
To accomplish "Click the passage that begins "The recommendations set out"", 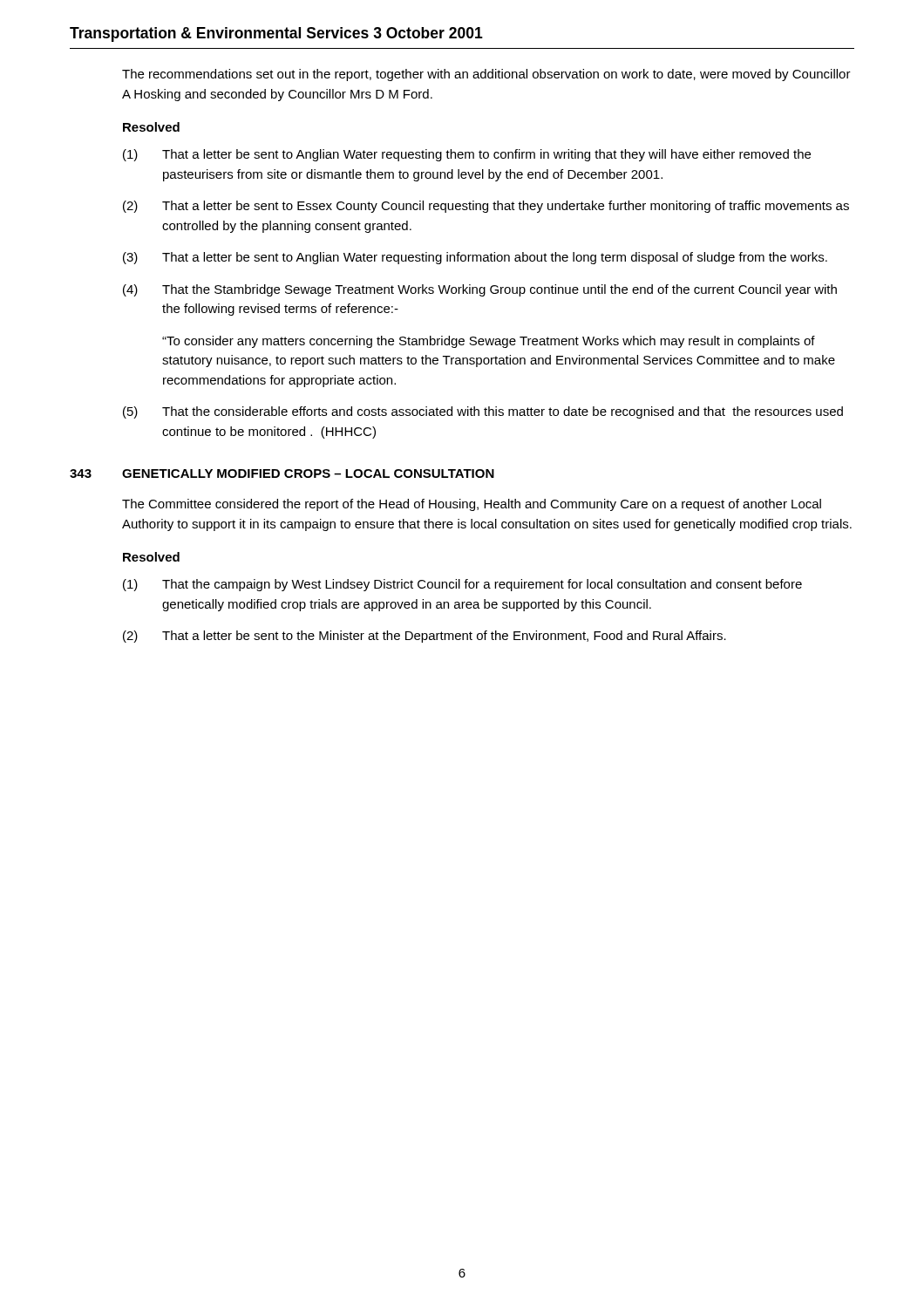I will pos(486,84).
